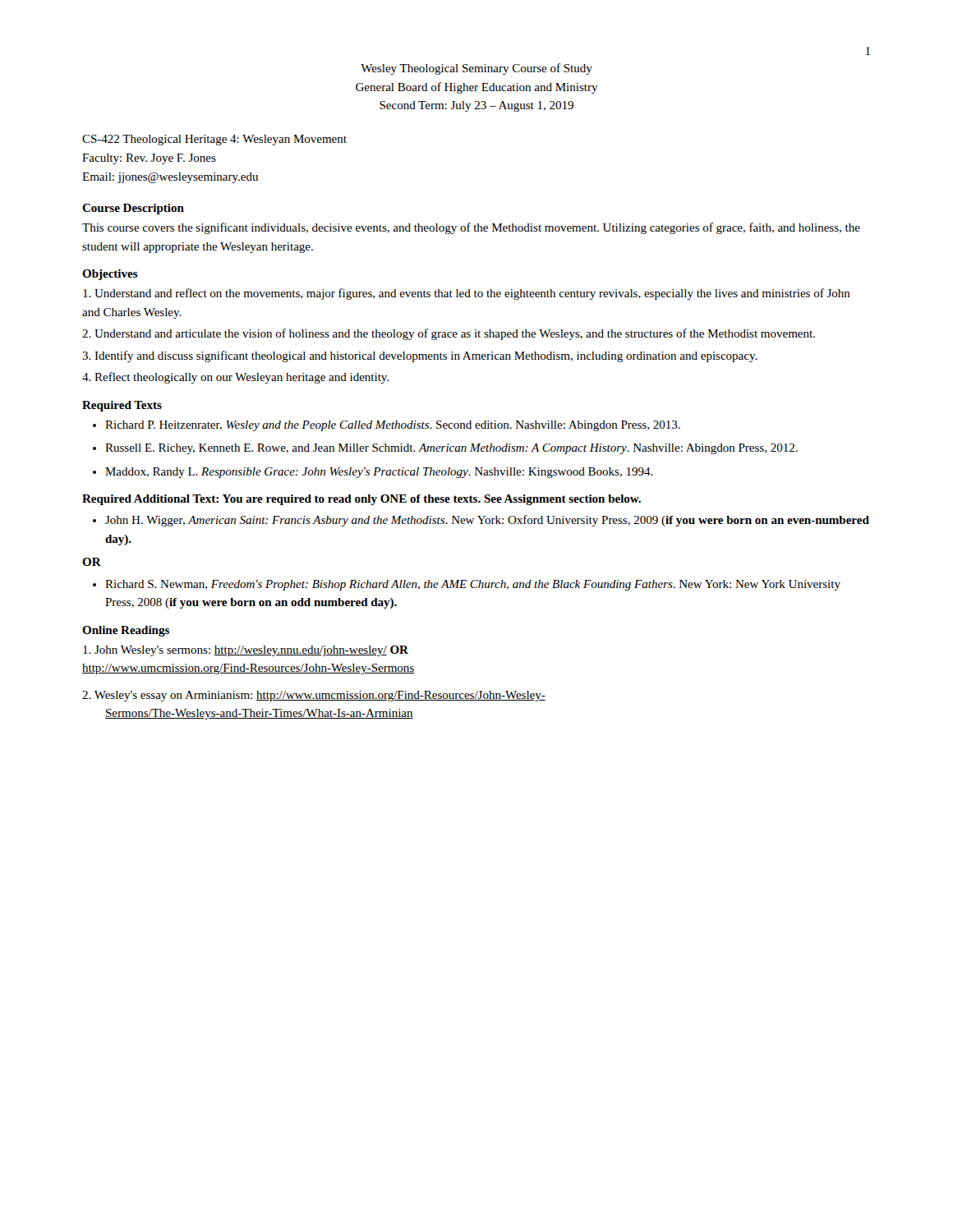The height and width of the screenshot is (1232, 953).
Task: Find the passage starting "Online Readings"
Action: [x=126, y=630]
